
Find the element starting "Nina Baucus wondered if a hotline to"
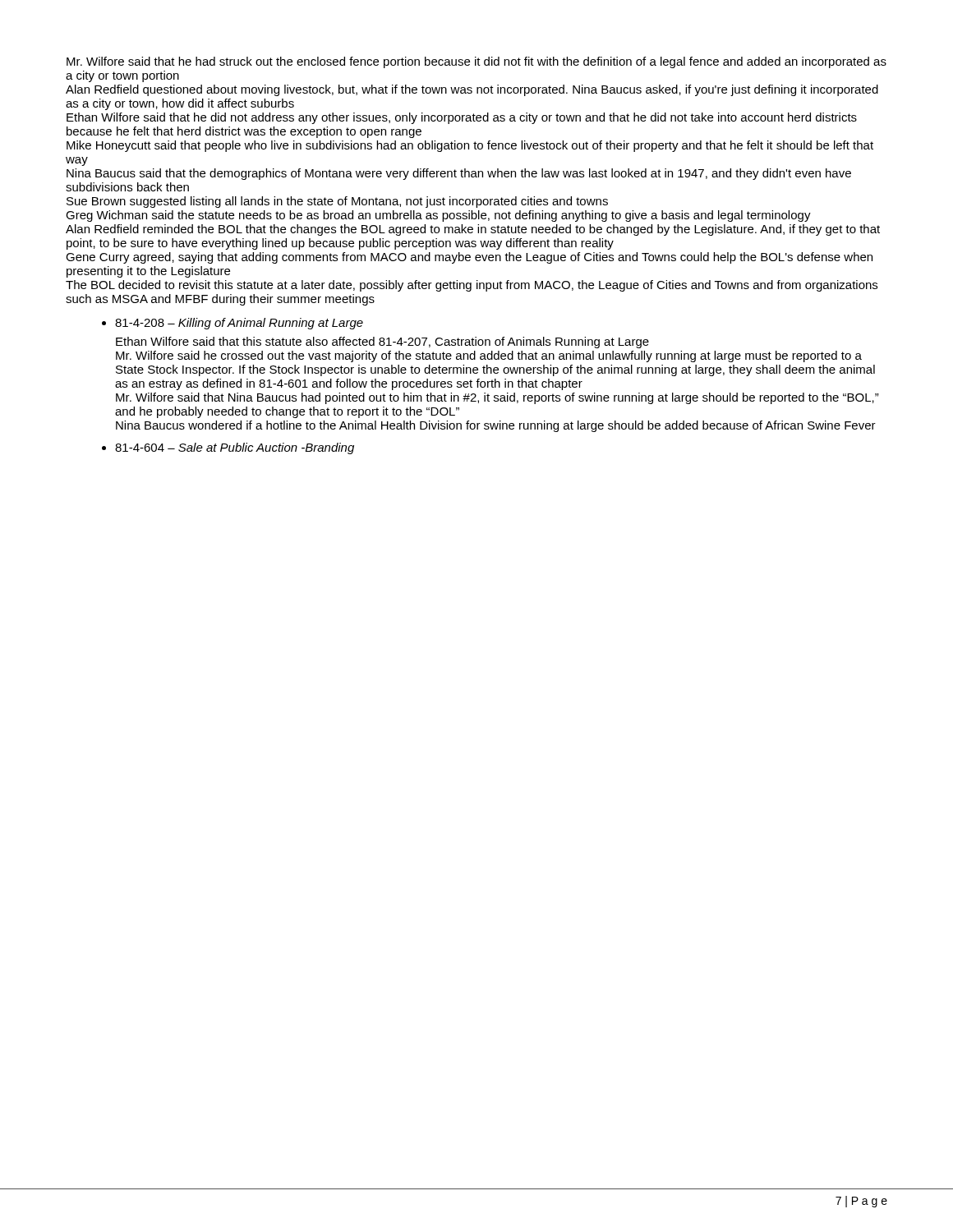click(x=501, y=425)
